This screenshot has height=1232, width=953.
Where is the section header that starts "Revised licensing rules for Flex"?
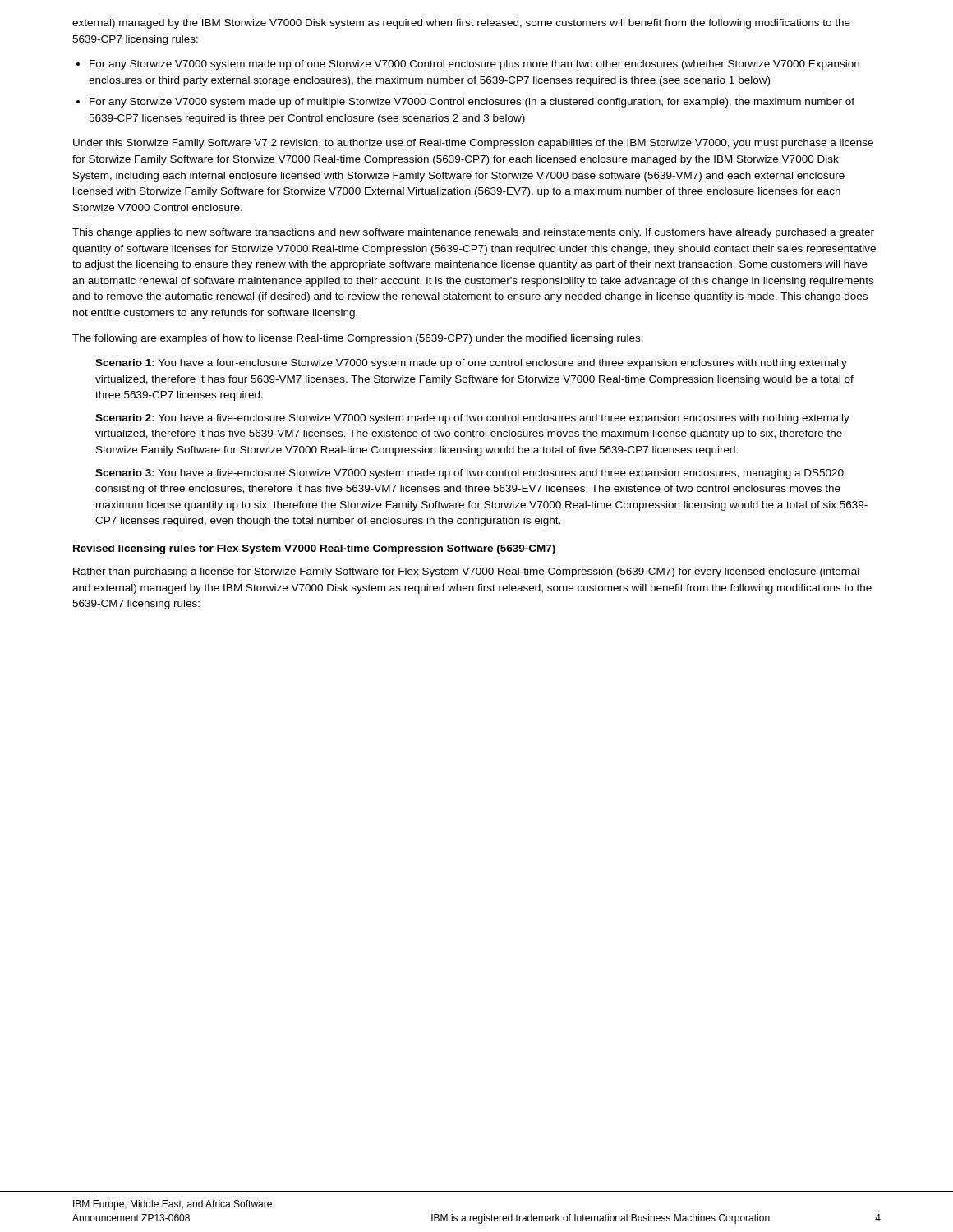click(x=314, y=548)
